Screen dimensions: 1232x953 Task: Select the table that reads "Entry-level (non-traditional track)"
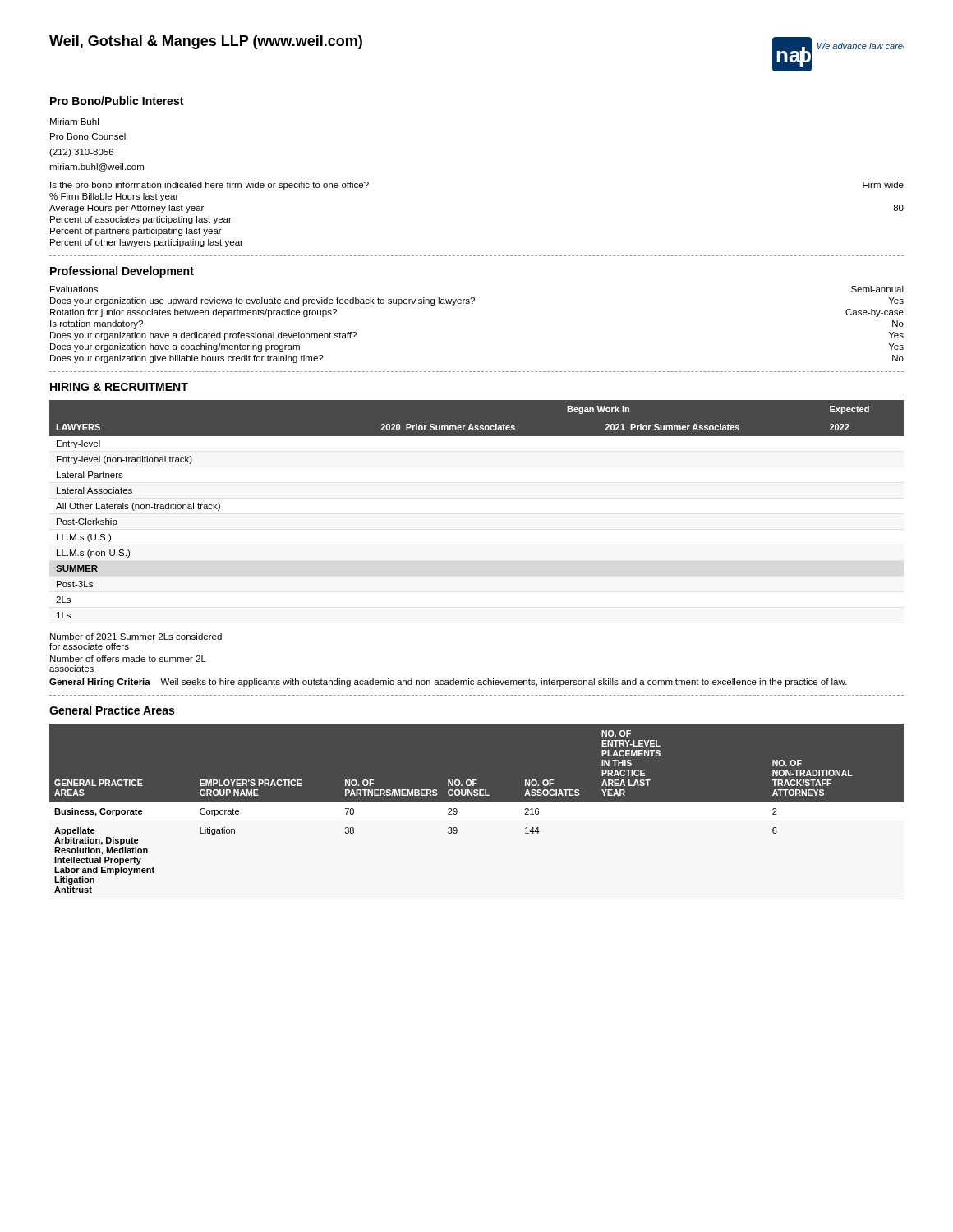pyautogui.click(x=476, y=511)
